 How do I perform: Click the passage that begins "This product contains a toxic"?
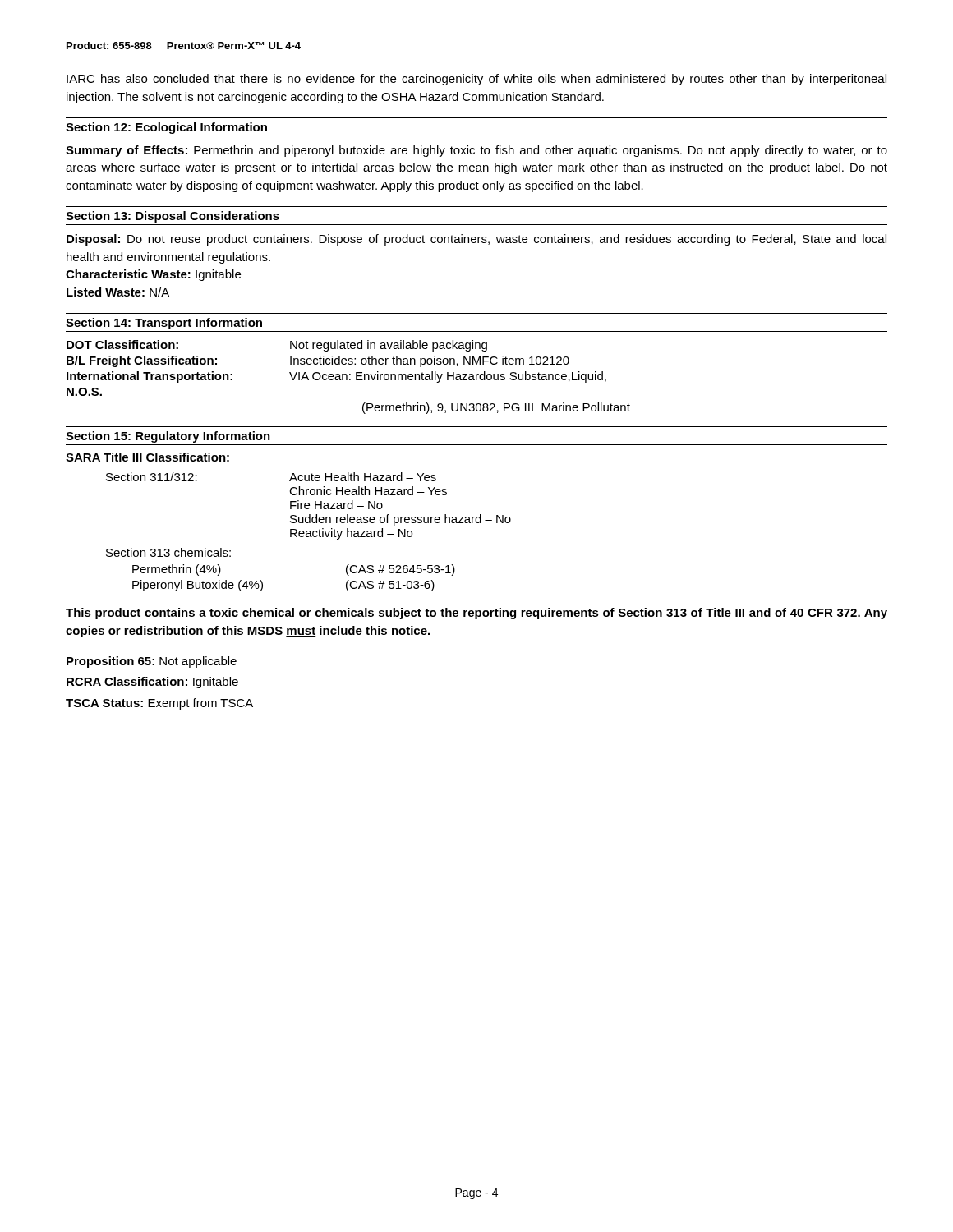(476, 621)
